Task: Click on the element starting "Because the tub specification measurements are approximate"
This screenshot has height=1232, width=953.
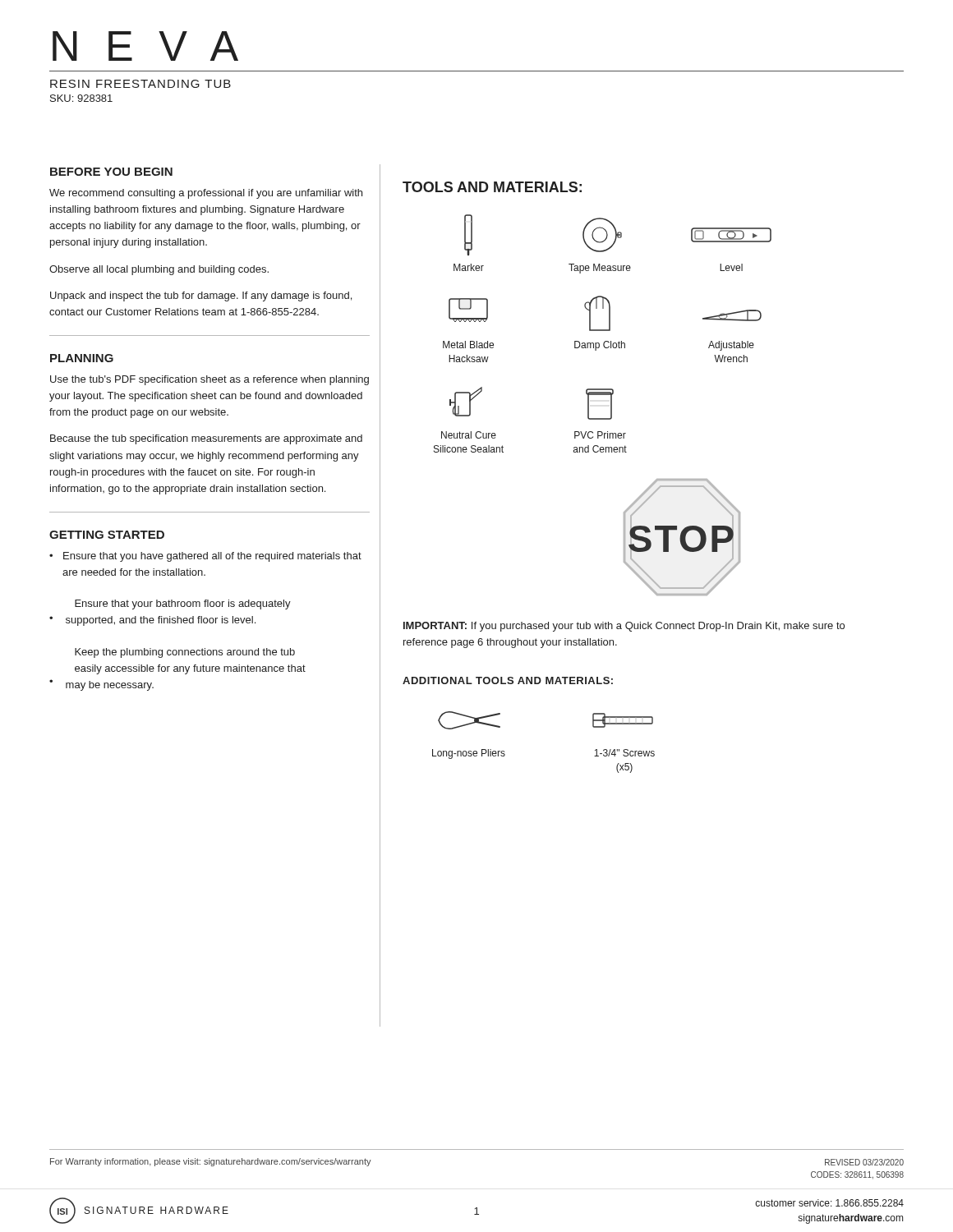Action: (209, 464)
